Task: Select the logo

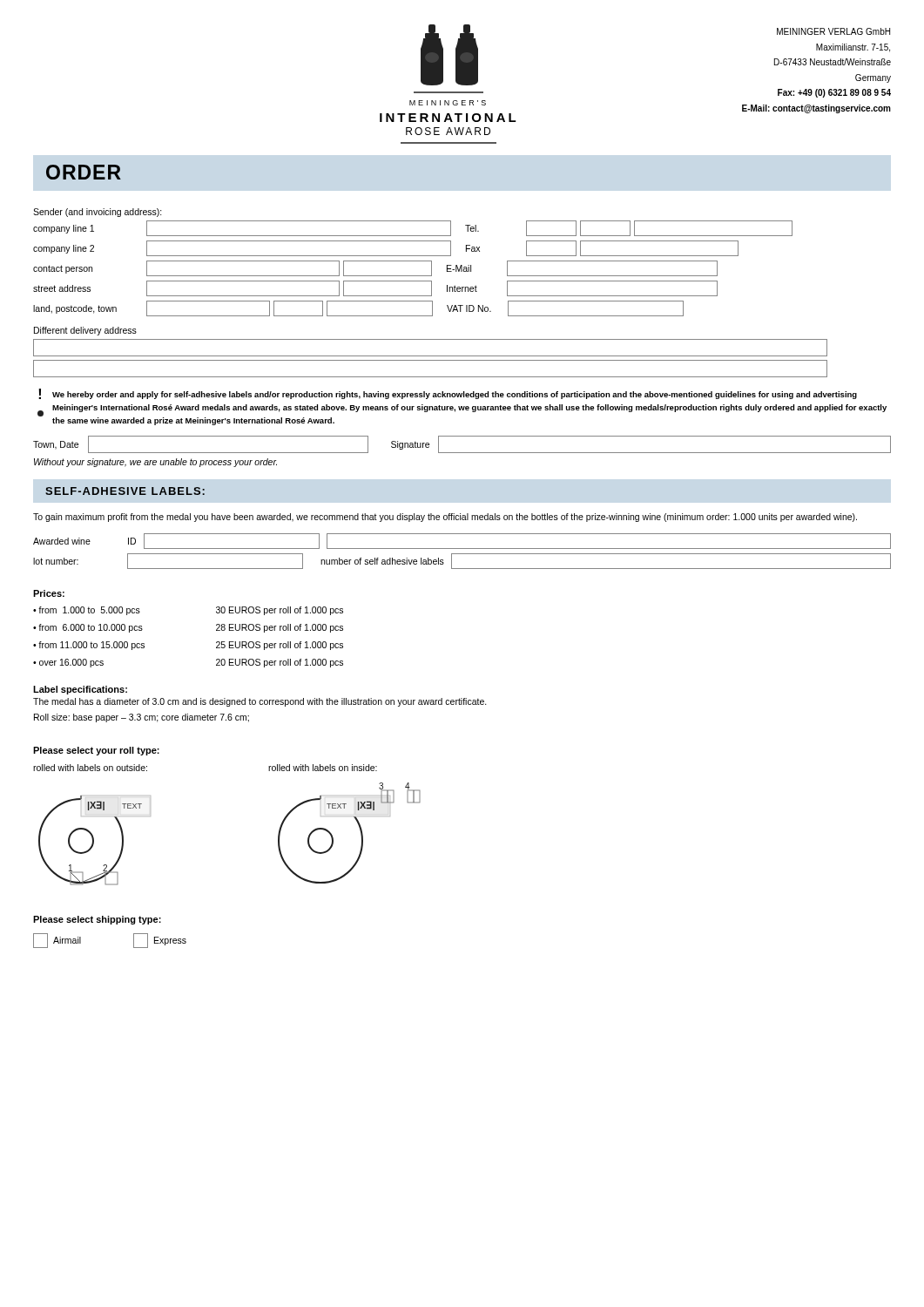Action: coord(449,85)
